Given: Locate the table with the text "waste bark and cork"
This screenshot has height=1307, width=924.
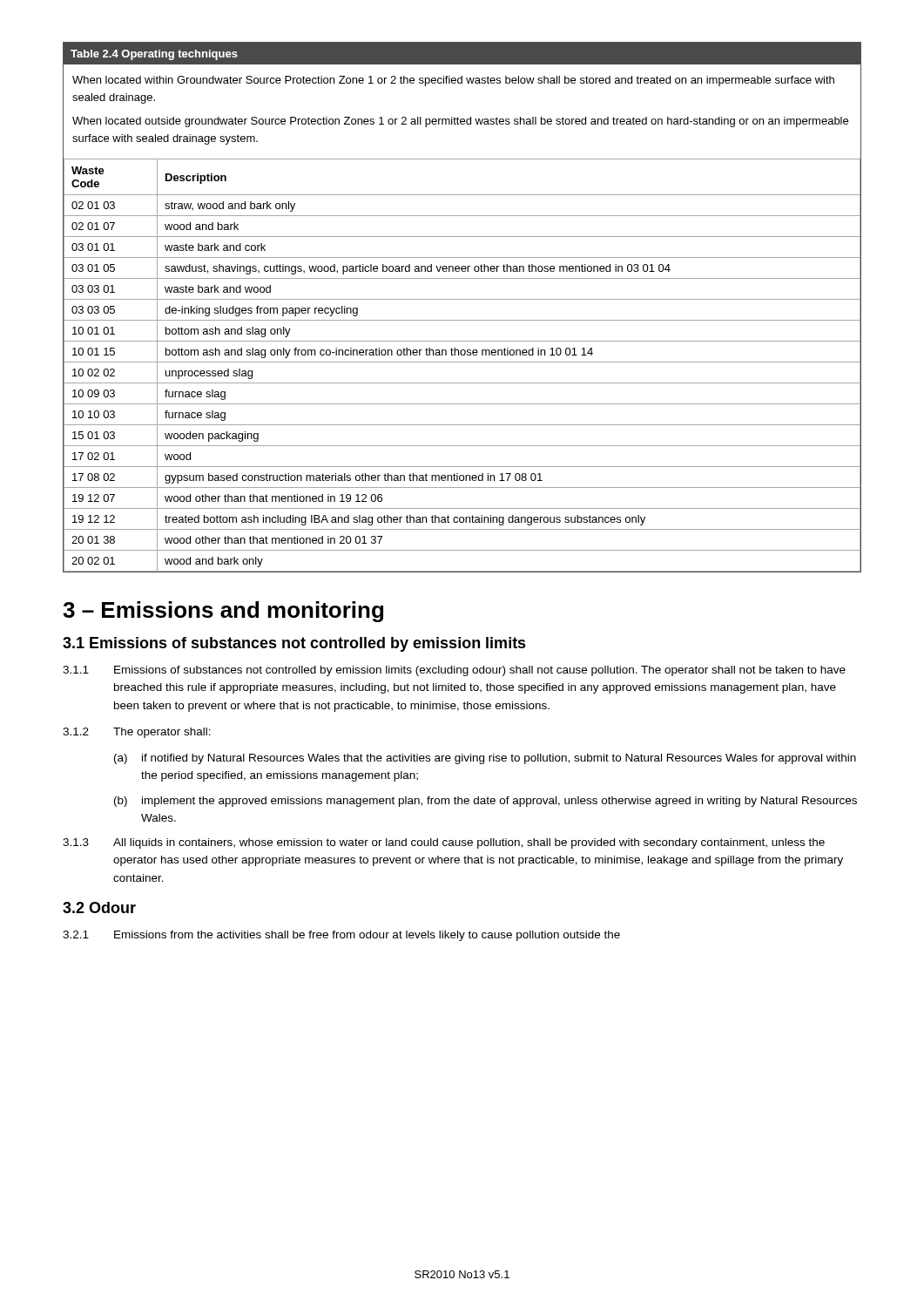Looking at the screenshot, I should pyautogui.click(x=462, y=307).
